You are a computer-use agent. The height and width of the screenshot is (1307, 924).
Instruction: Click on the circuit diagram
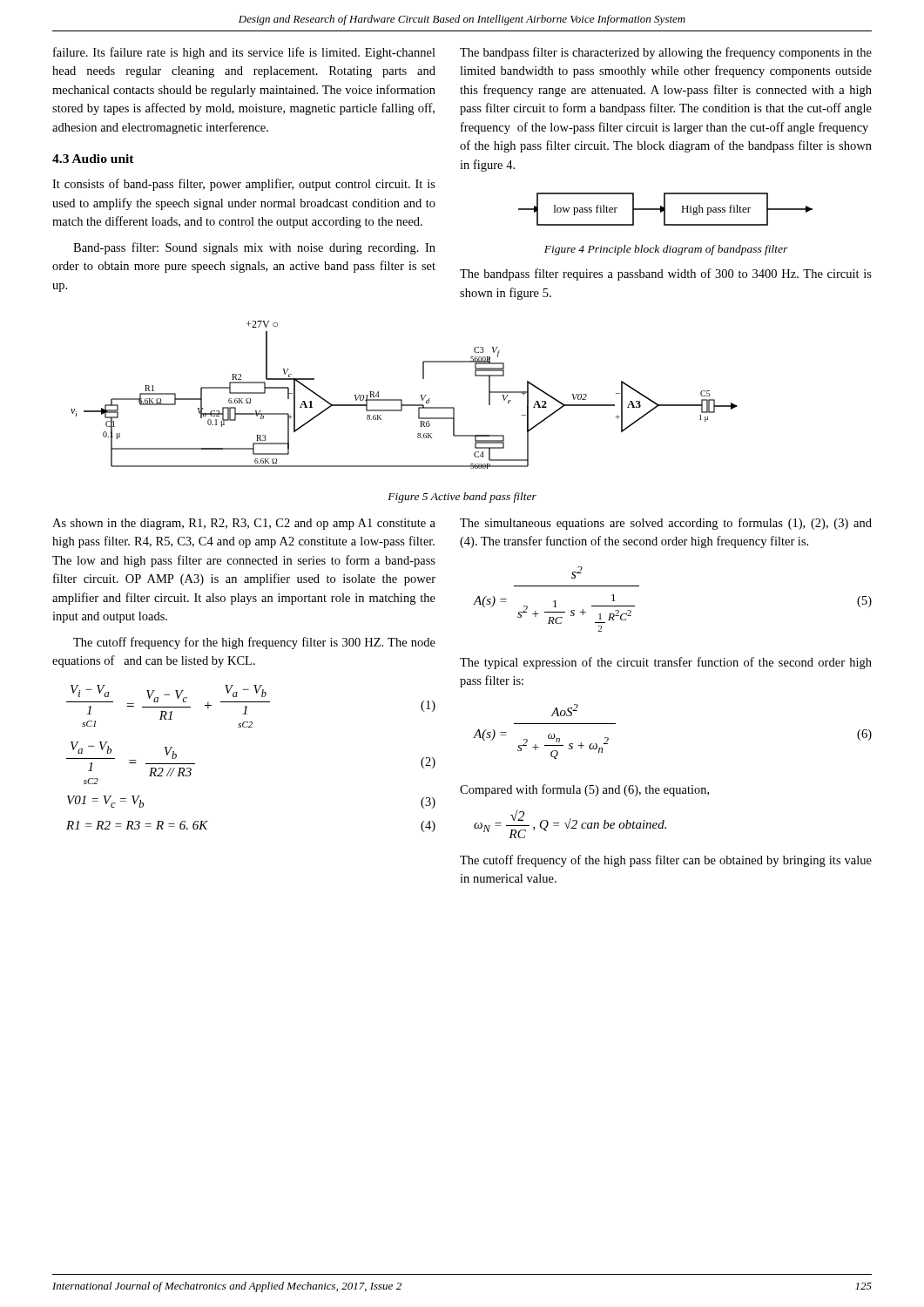coord(462,403)
